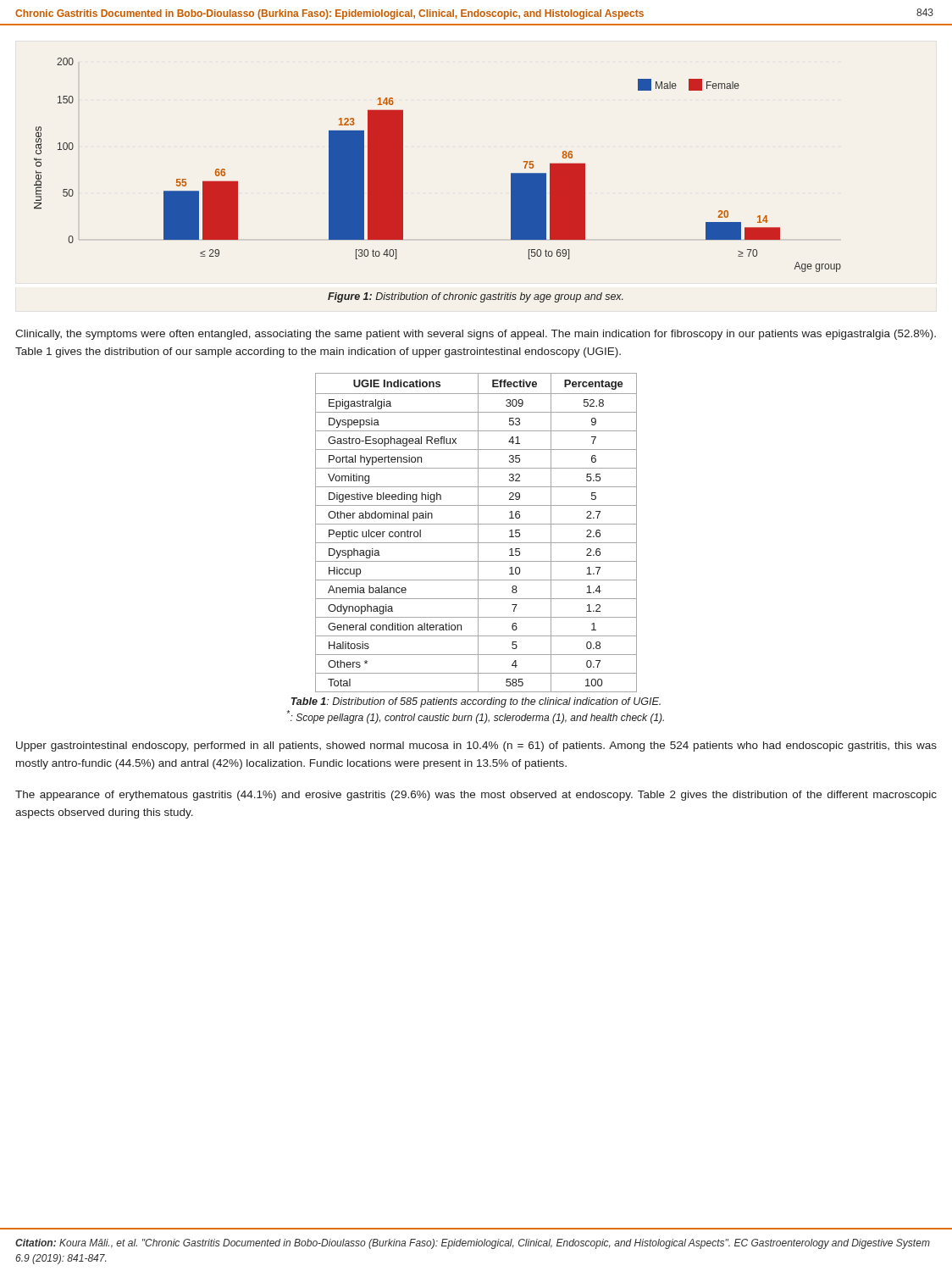Select the caption that reads "Table 1: Distribution of 585"

(476, 701)
